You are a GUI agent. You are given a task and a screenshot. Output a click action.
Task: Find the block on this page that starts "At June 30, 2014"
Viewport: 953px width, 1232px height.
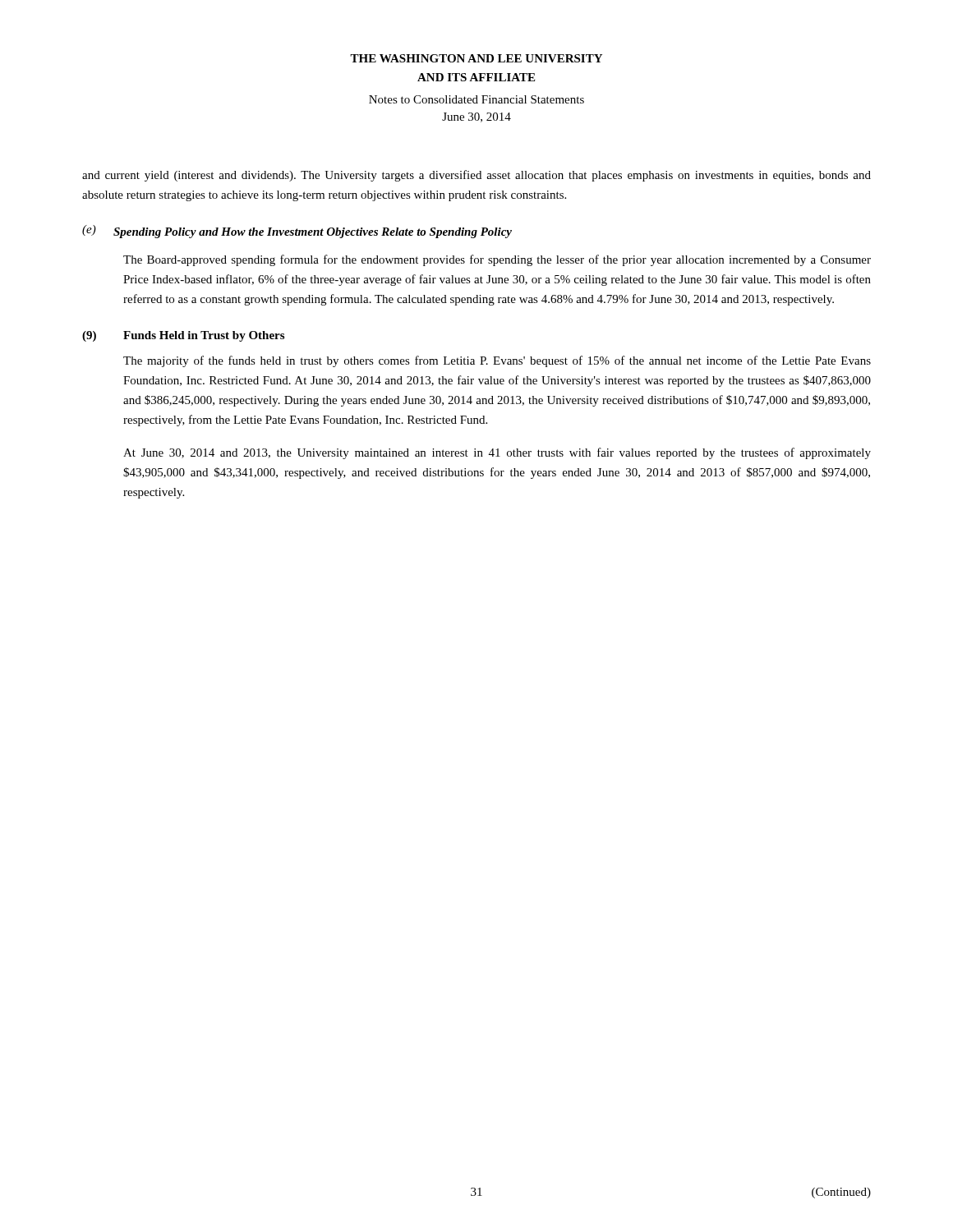coord(497,472)
